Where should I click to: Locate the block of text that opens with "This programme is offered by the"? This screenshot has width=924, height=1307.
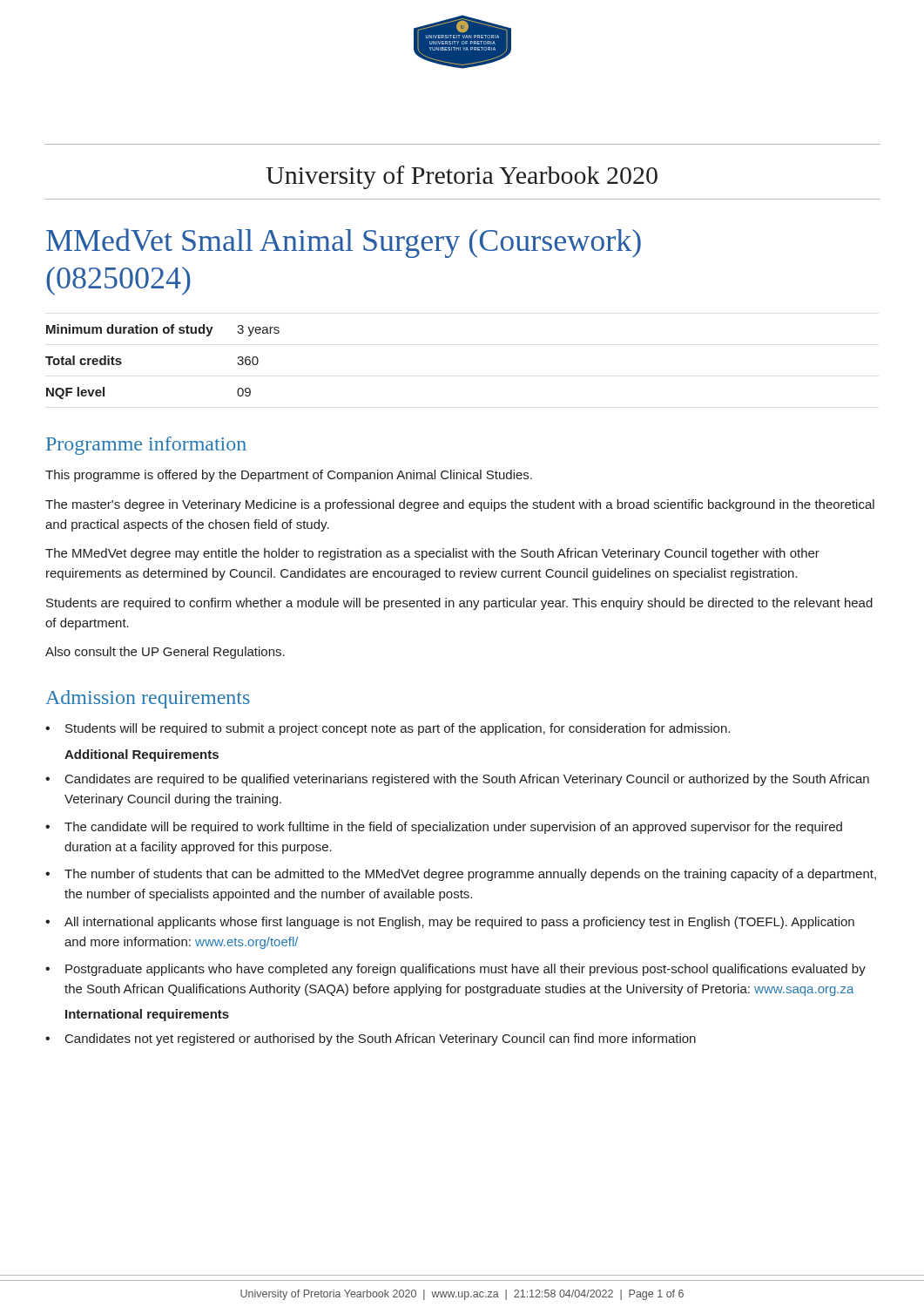pos(289,475)
